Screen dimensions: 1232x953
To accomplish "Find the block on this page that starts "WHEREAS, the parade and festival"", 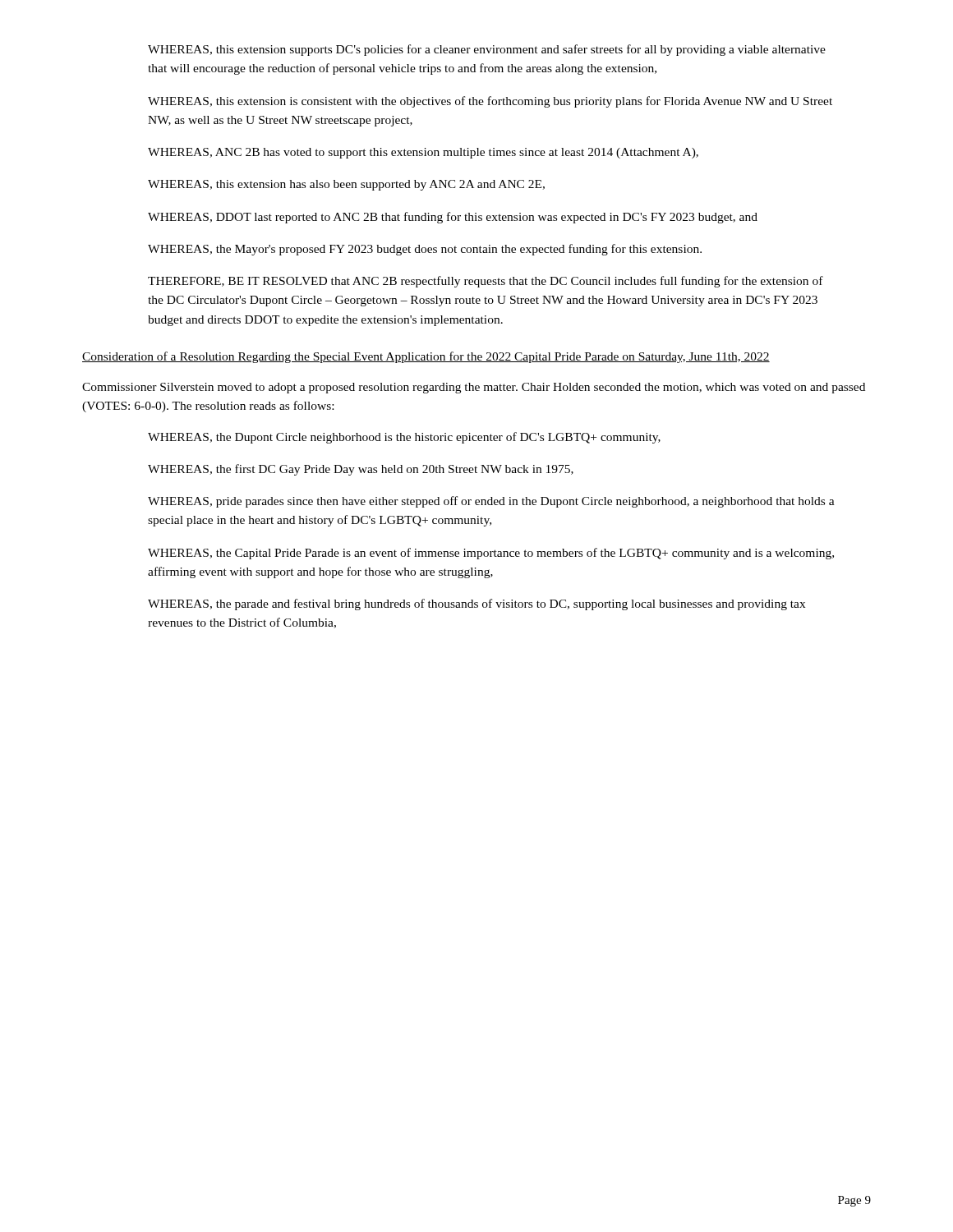I will 477,613.
